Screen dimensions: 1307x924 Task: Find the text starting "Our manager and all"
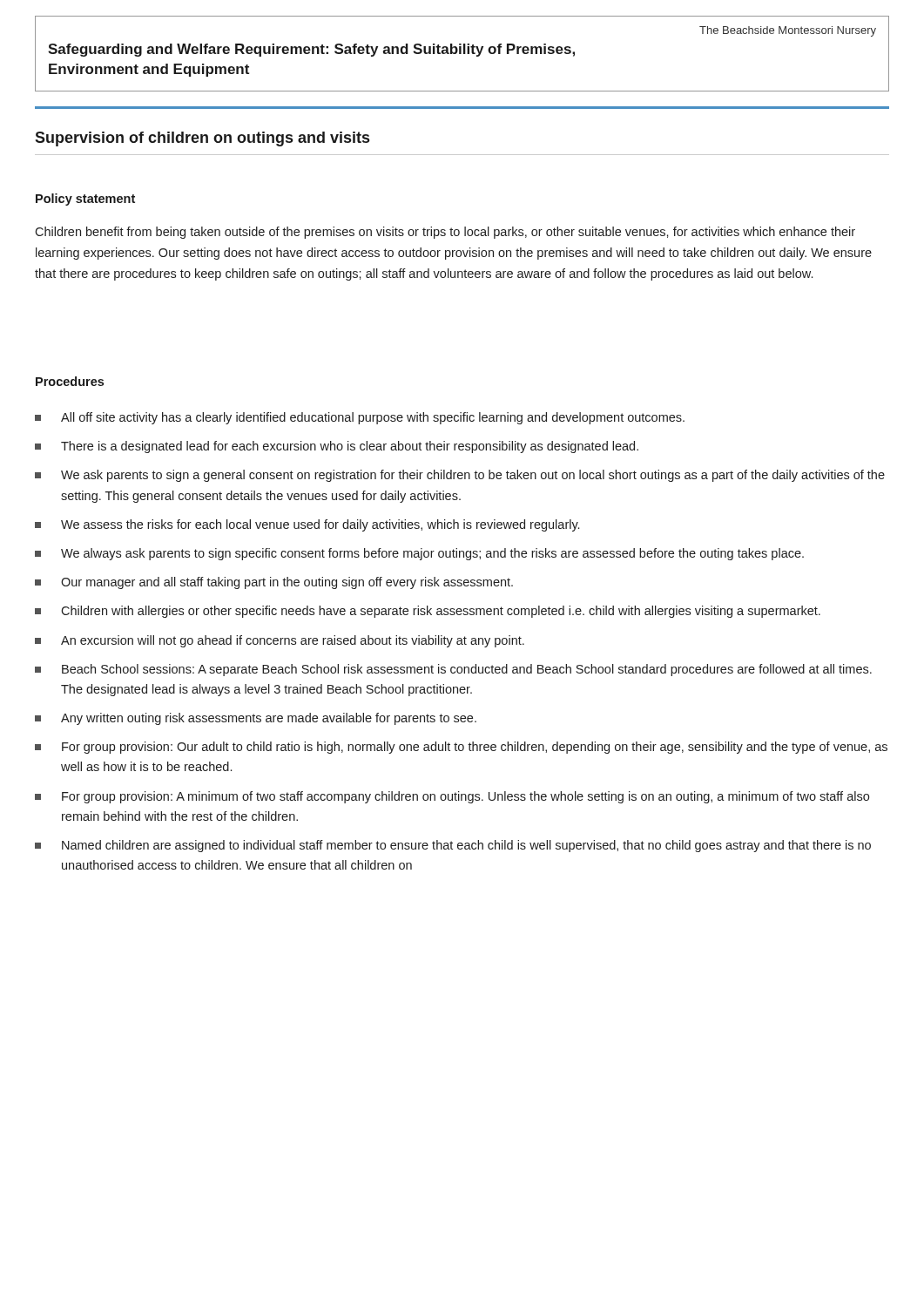tap(462, 583)
